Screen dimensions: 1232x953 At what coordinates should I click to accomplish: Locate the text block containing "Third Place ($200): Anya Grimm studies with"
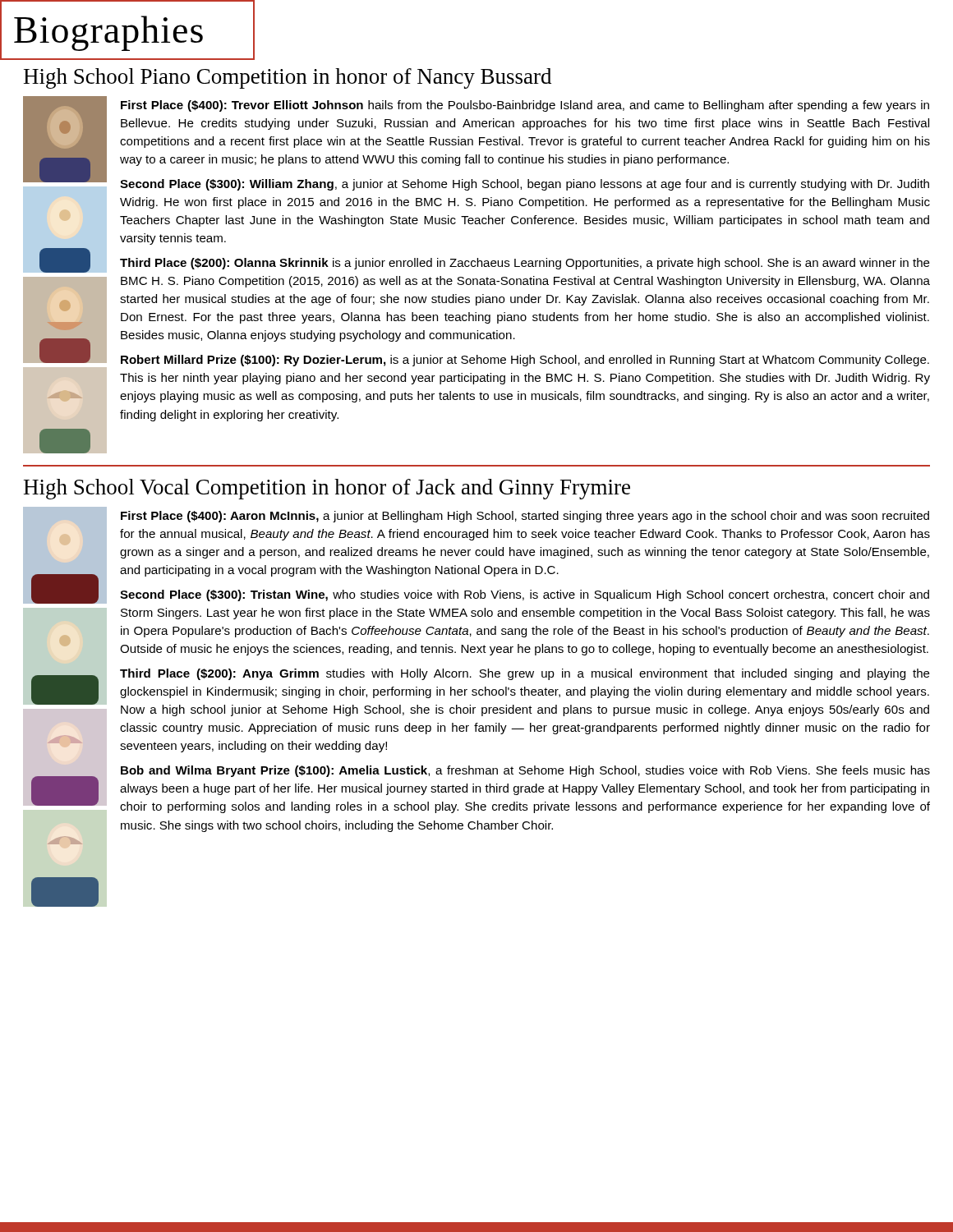525,709
